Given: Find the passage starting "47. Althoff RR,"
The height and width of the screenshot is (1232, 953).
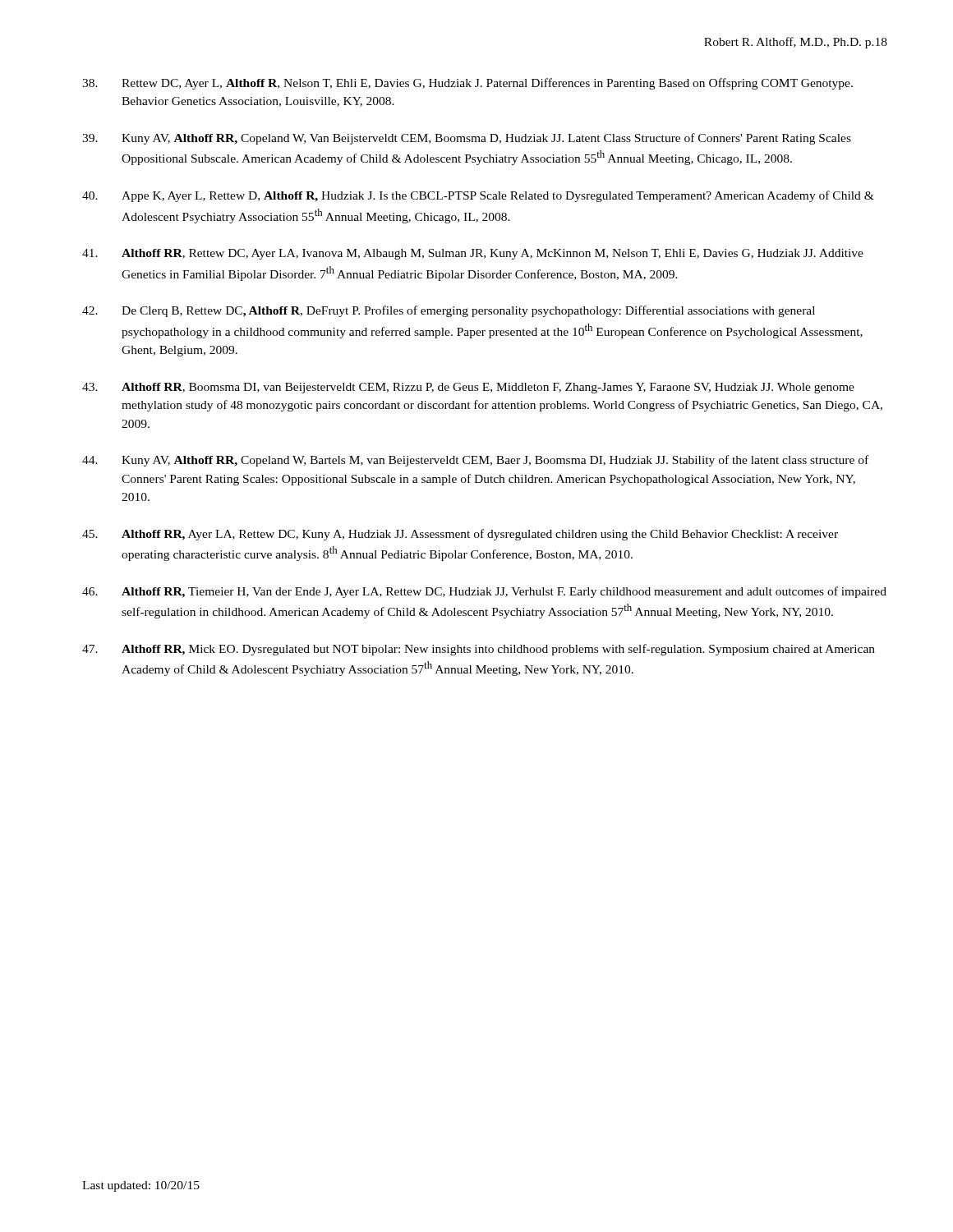Looking at the screenshot, I should tap(485, 659).
